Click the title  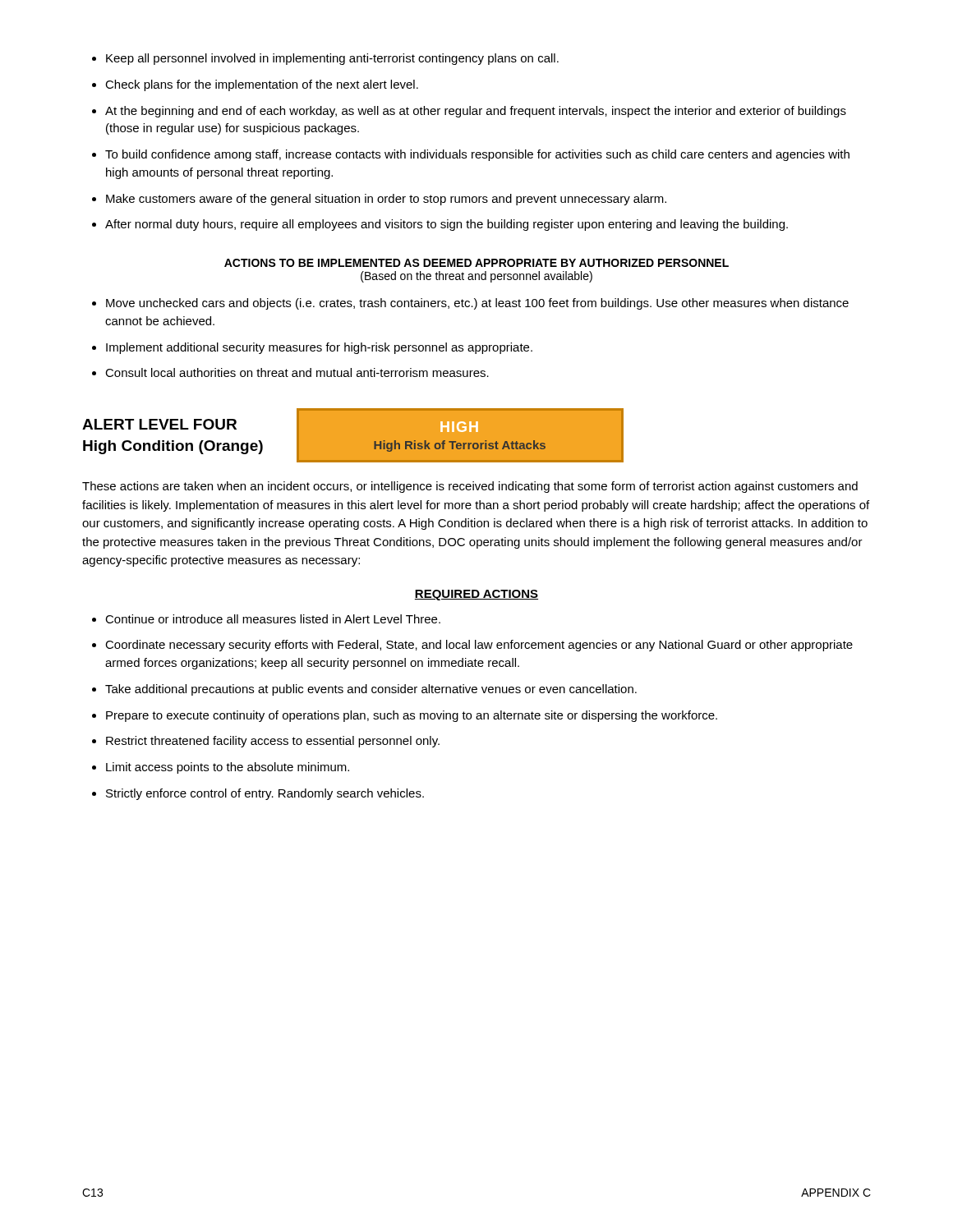pos(173,435)
